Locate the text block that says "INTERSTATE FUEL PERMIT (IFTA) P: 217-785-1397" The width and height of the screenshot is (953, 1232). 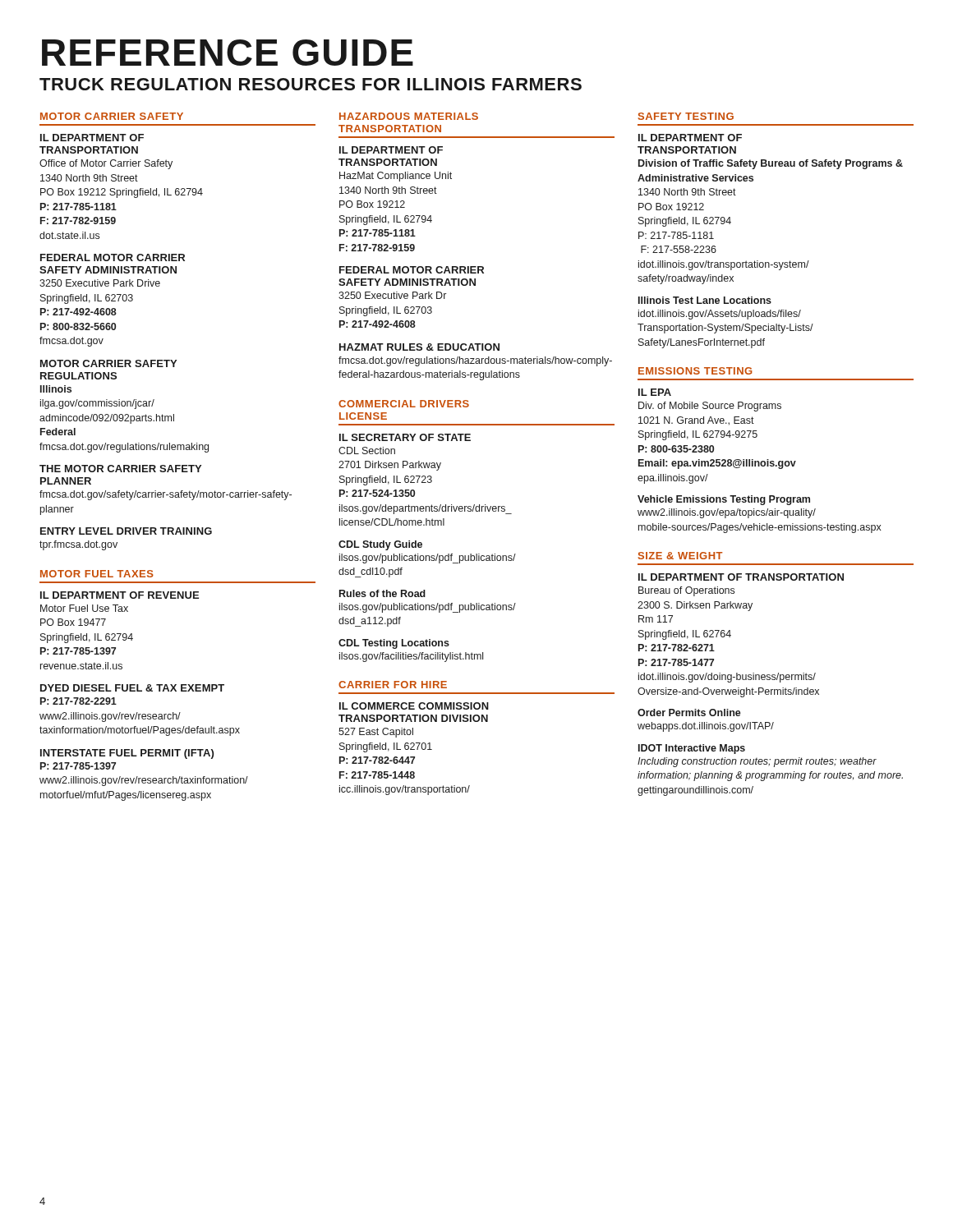point(177,775)
